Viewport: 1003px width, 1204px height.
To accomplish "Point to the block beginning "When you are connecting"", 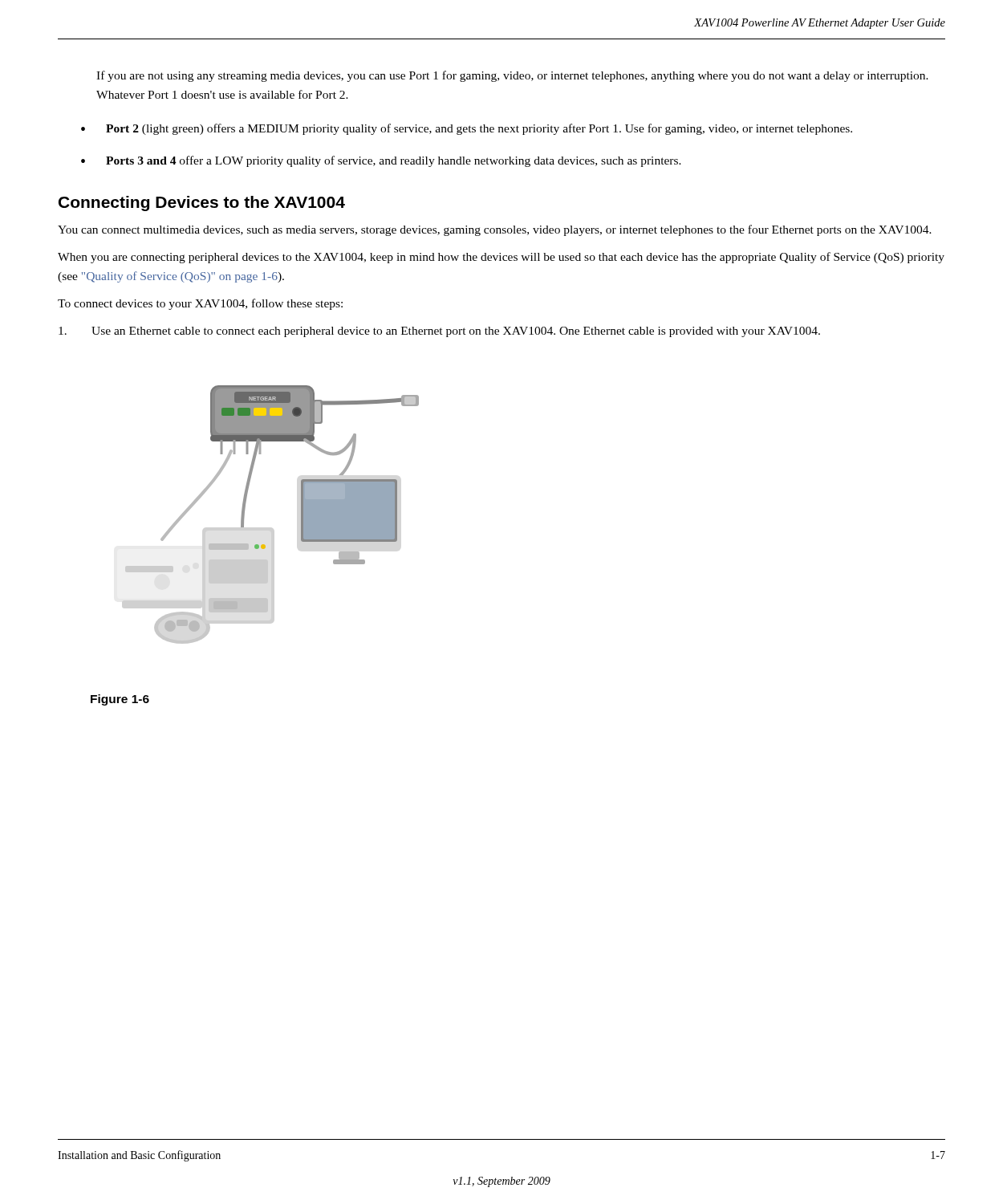I will point(501,266).
